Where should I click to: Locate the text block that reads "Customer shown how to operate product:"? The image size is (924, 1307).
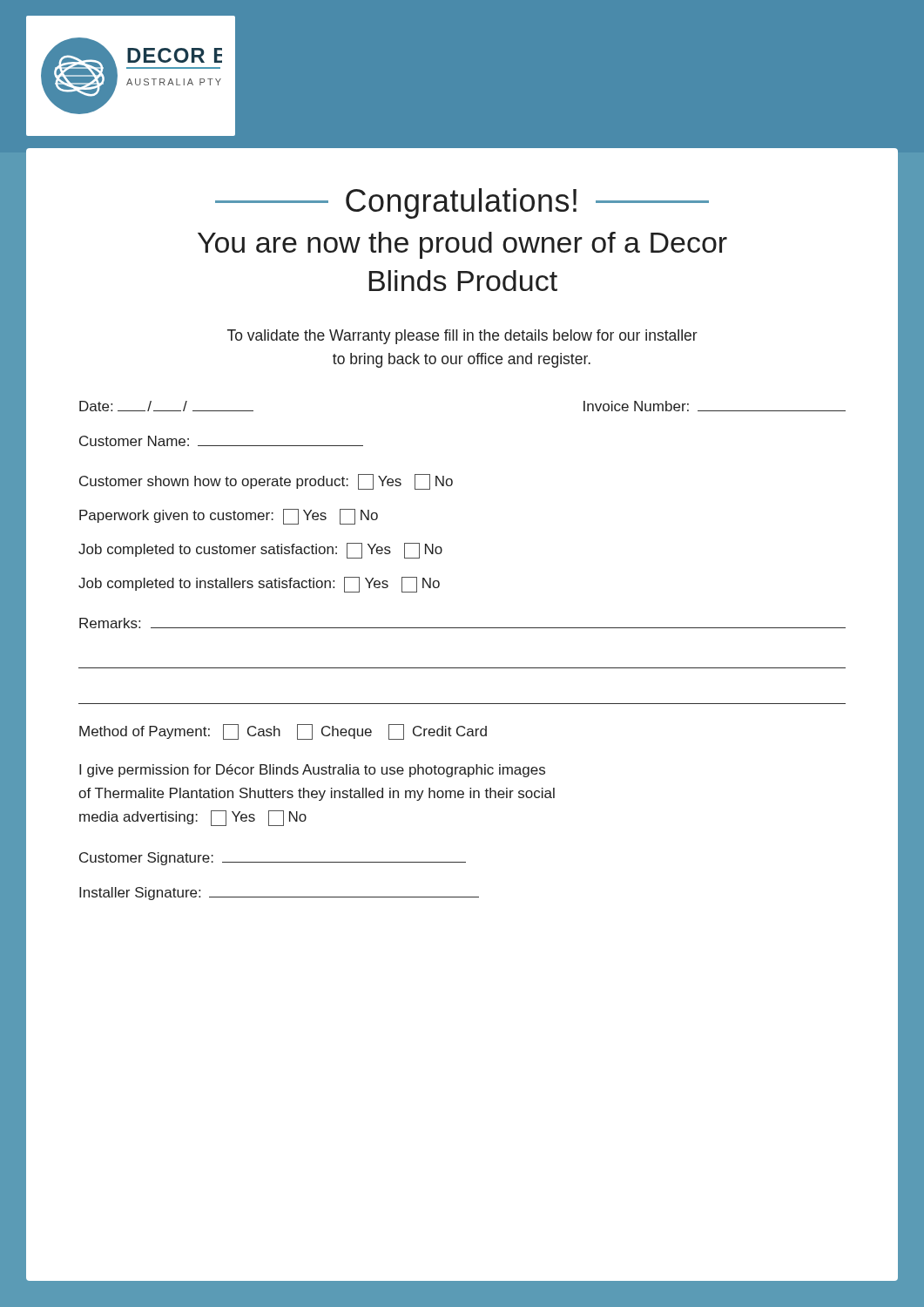[266, 481]
